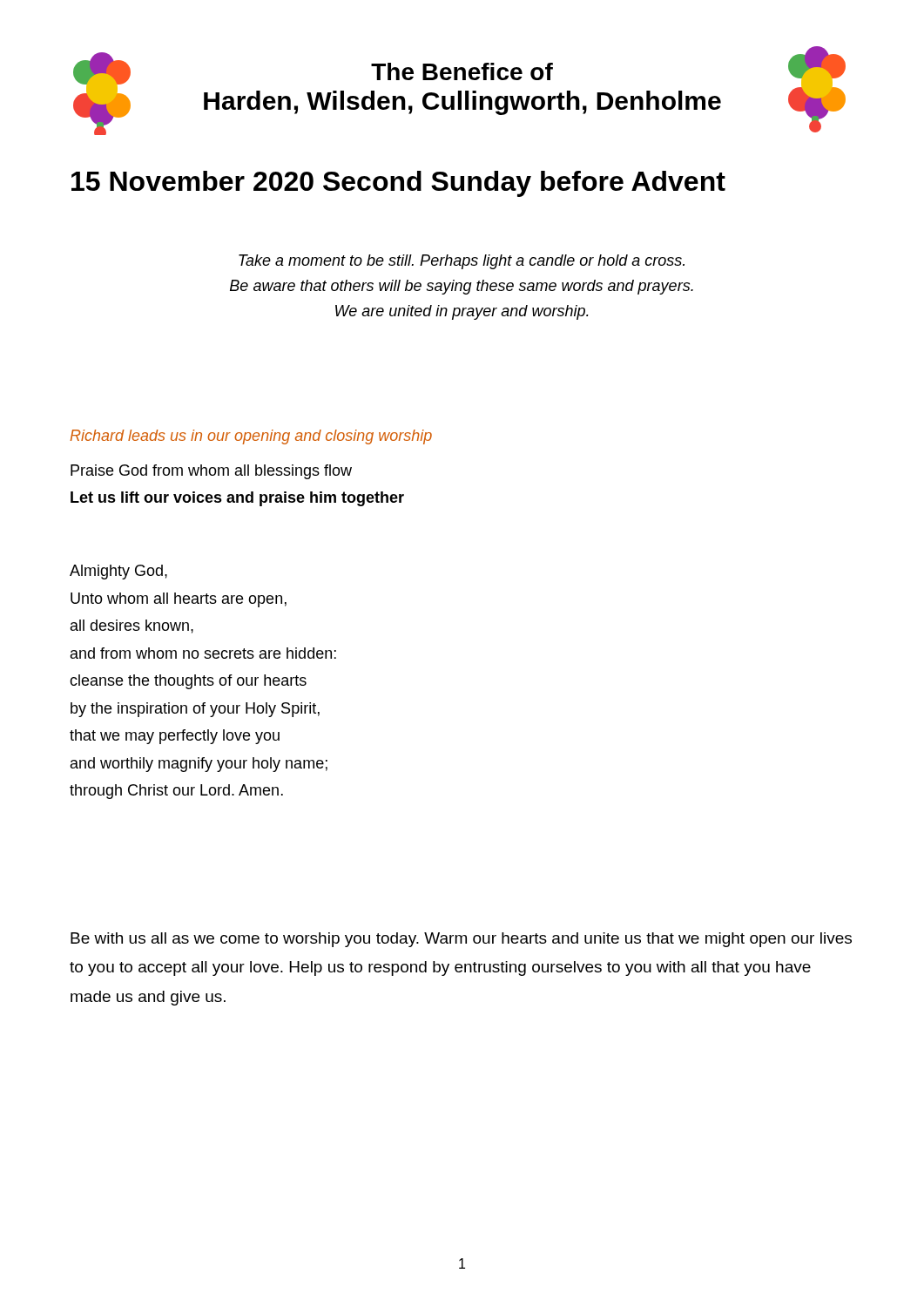The image size is (924, 1307).
Task: Locate the passage starting "The Benefice of"
Action: (x=462, y=87)
